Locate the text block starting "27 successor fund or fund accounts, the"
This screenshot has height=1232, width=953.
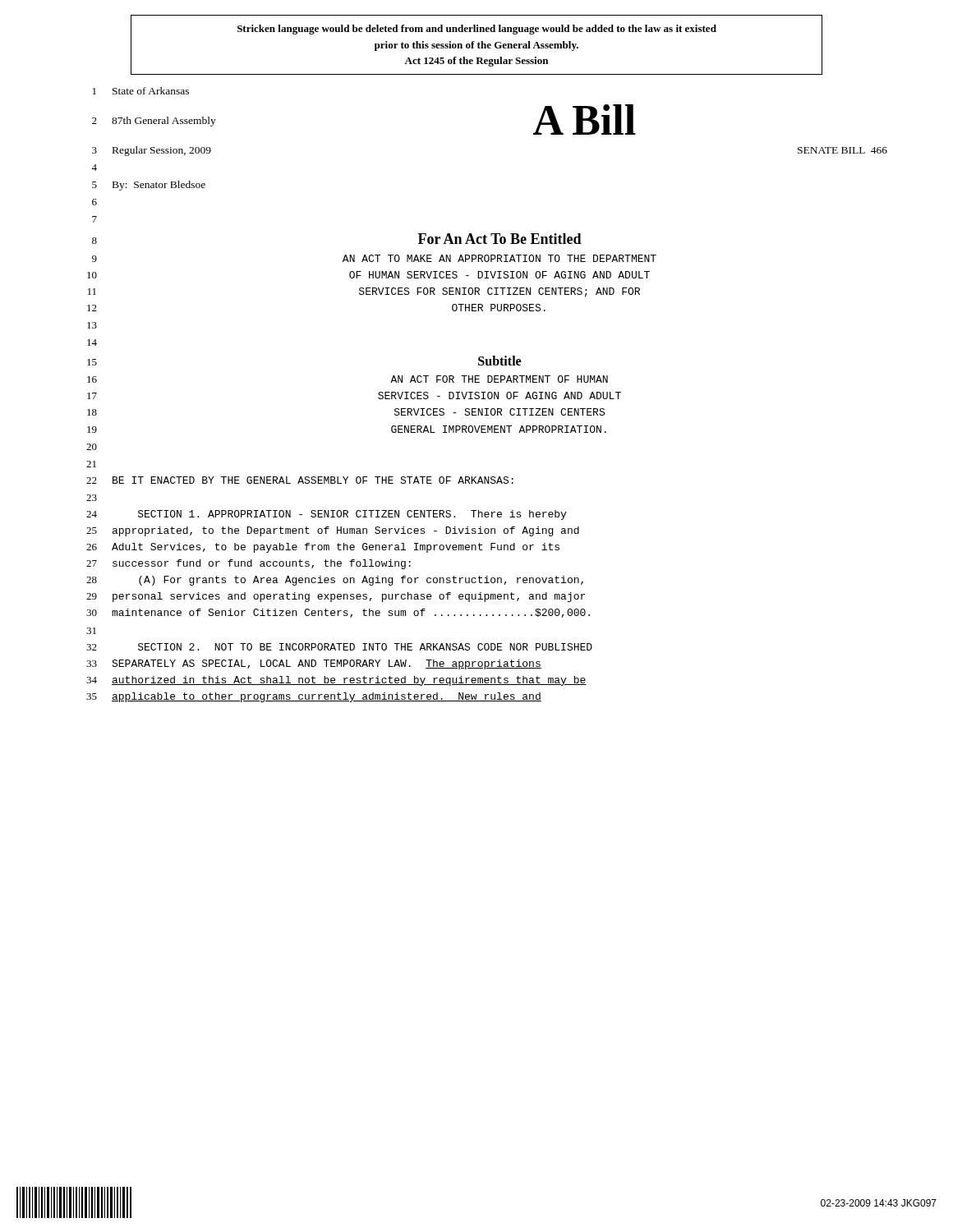249,564
